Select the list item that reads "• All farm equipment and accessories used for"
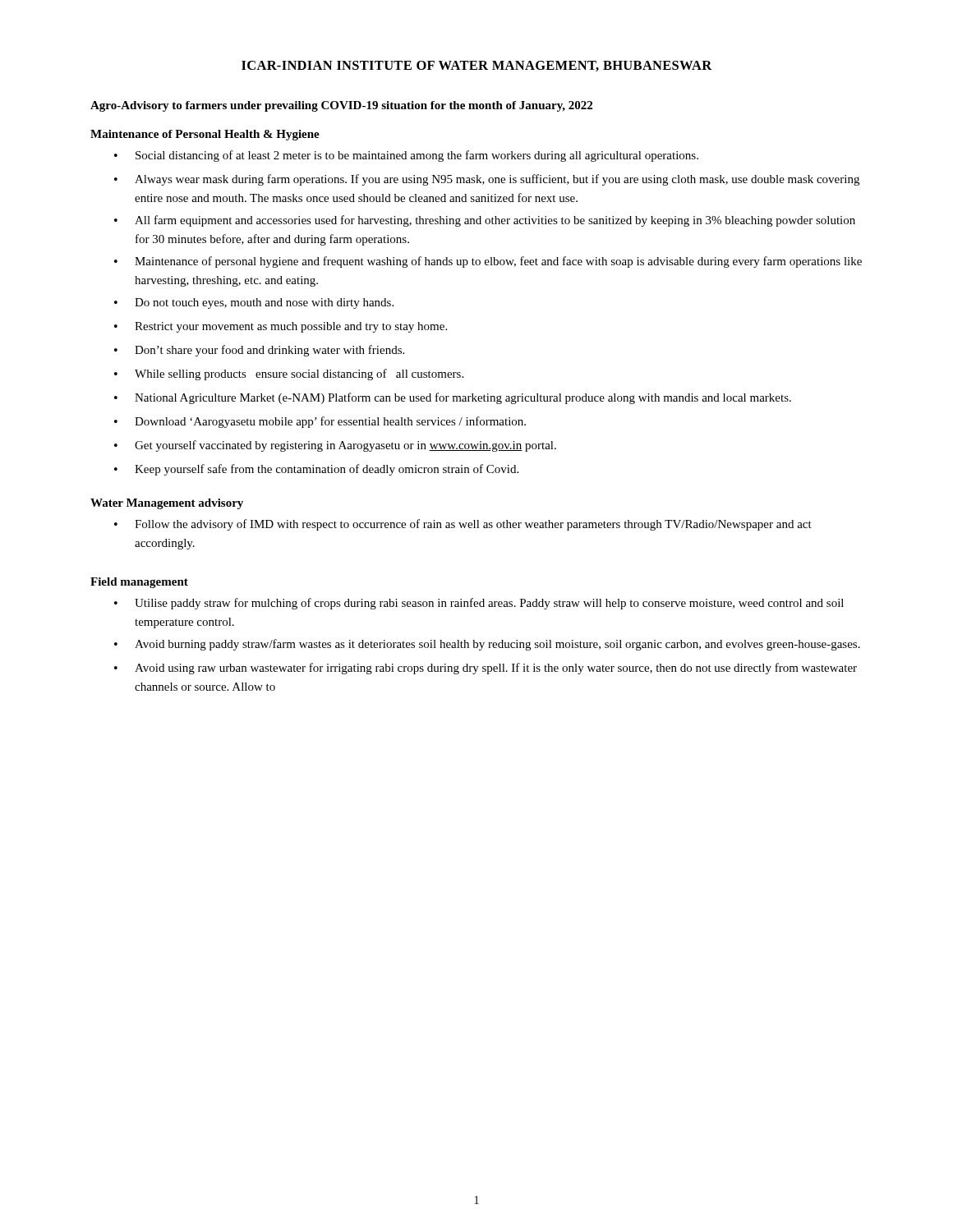 (x=488, y=230)
